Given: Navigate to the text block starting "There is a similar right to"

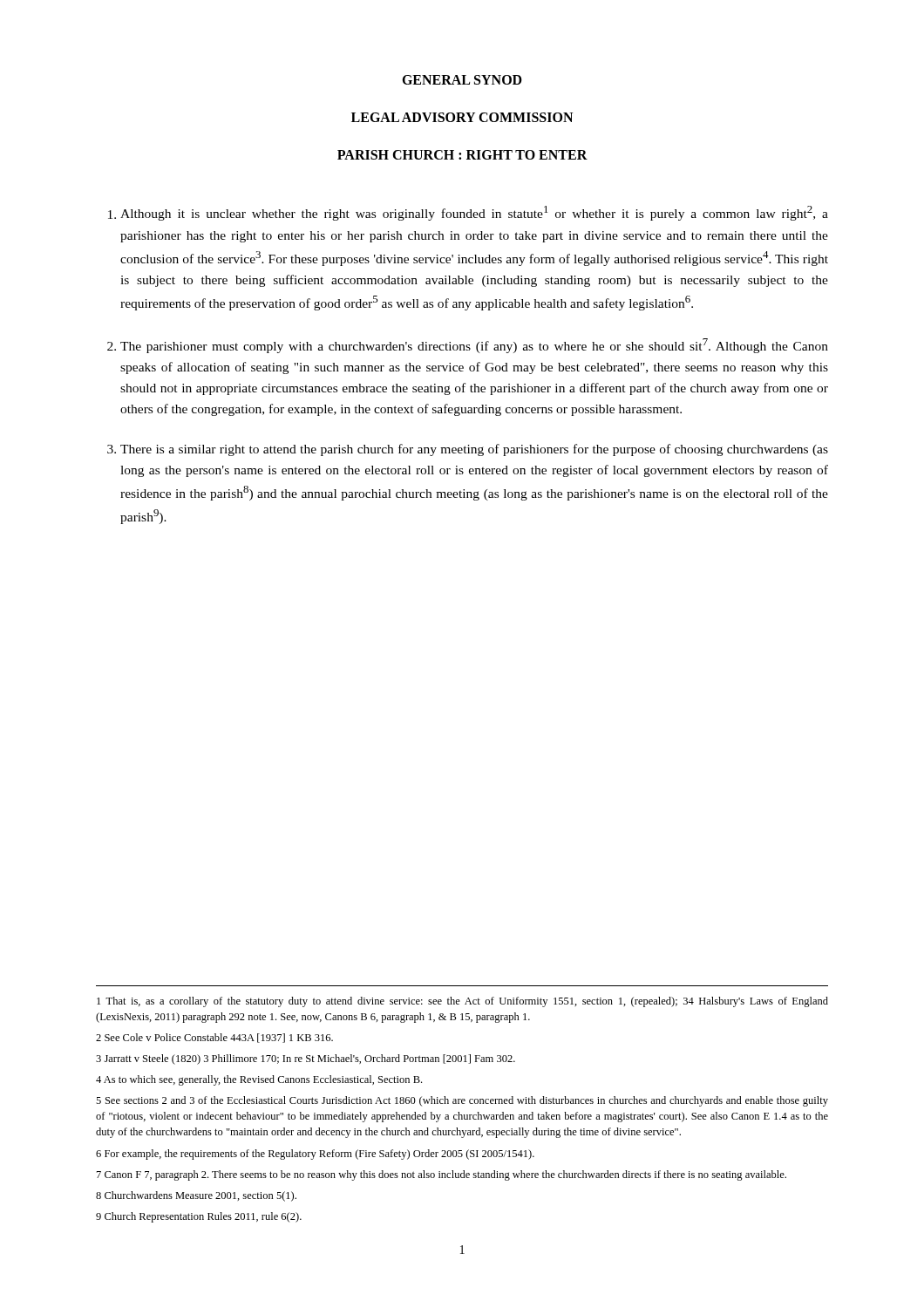Looking at the screenshot, I should [x=474, y=483].
